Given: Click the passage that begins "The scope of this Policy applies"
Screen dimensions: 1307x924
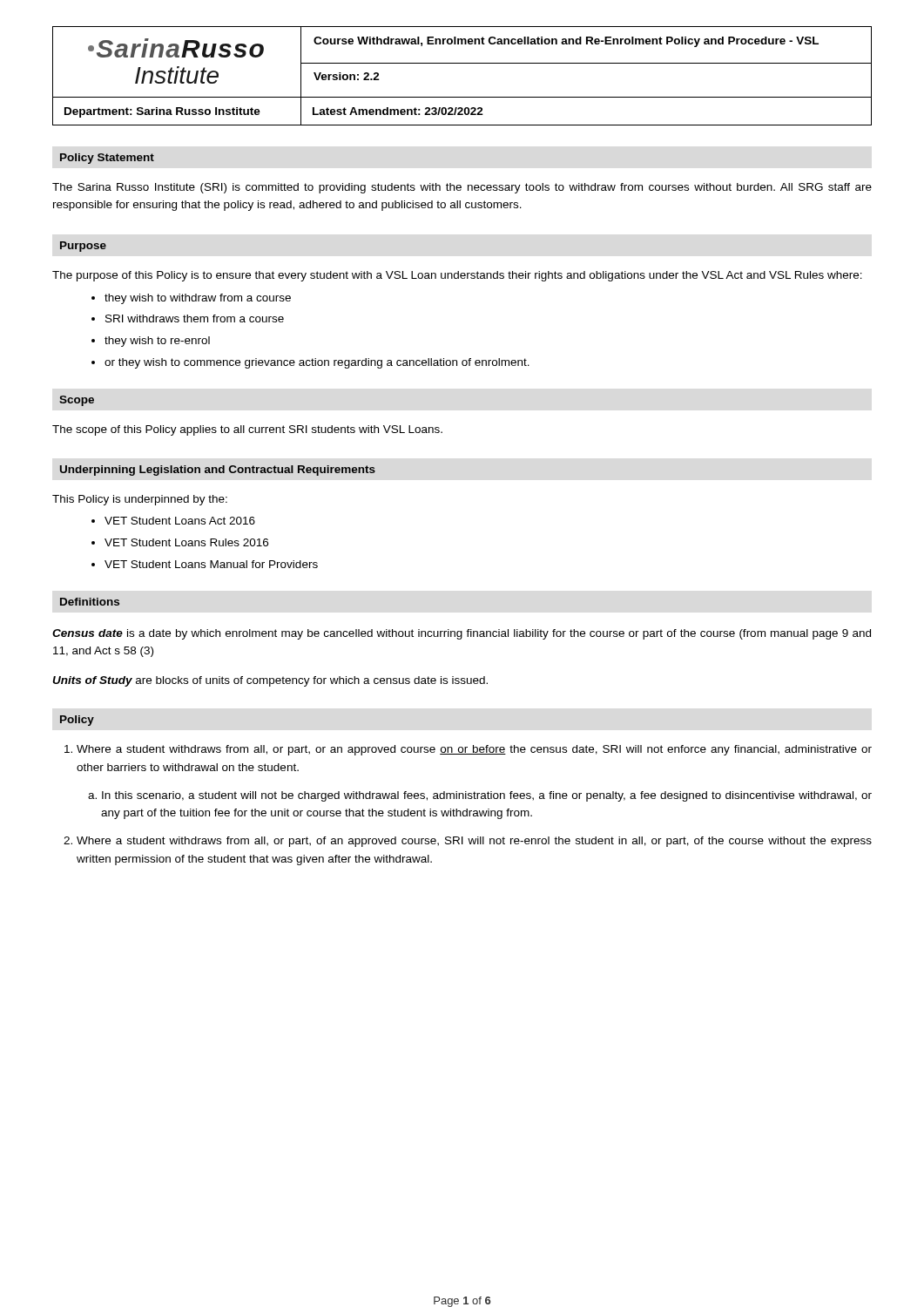Looking at the screenshot, I should [x=248, y=429].
